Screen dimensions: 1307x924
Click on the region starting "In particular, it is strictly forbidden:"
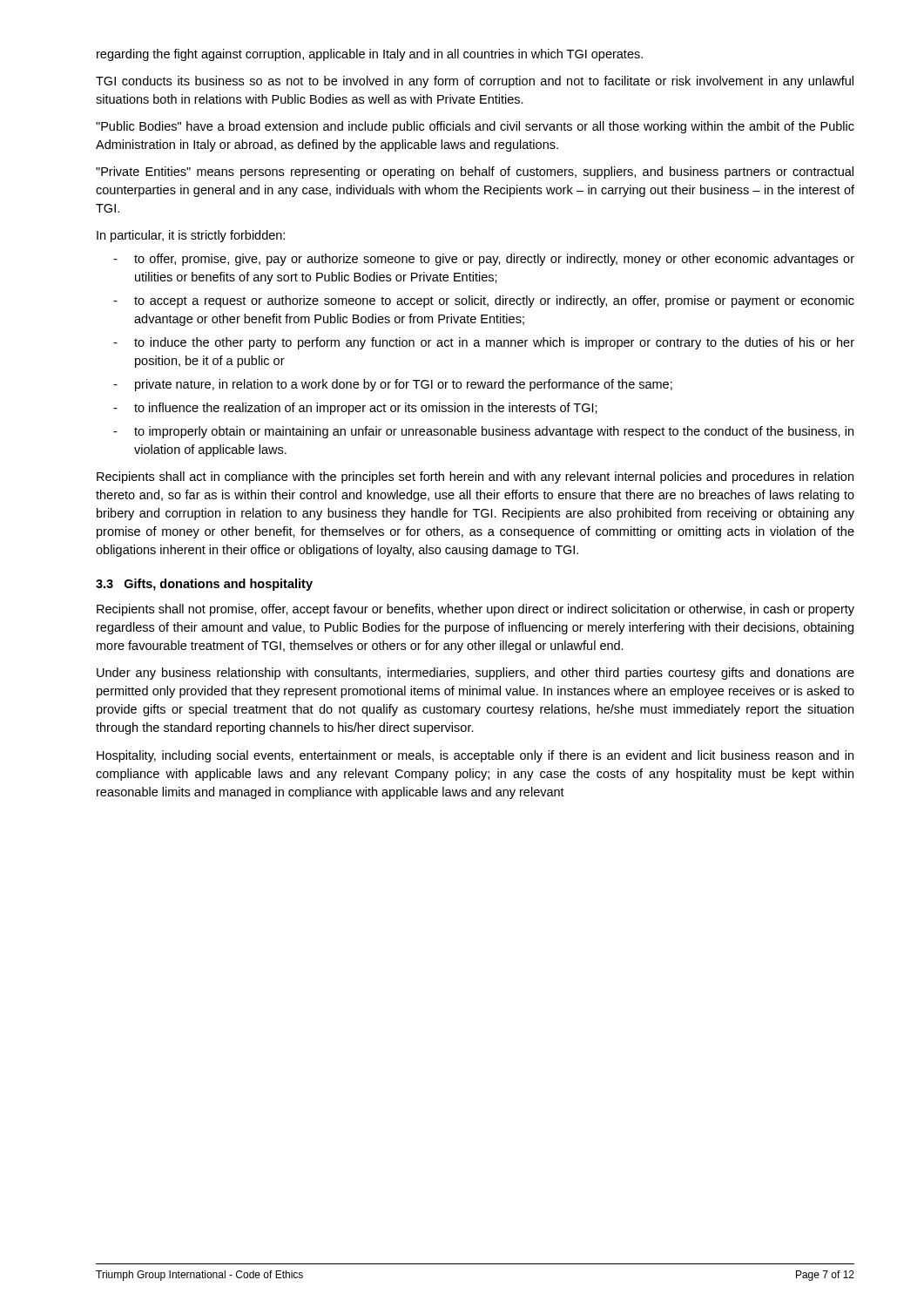191,235
